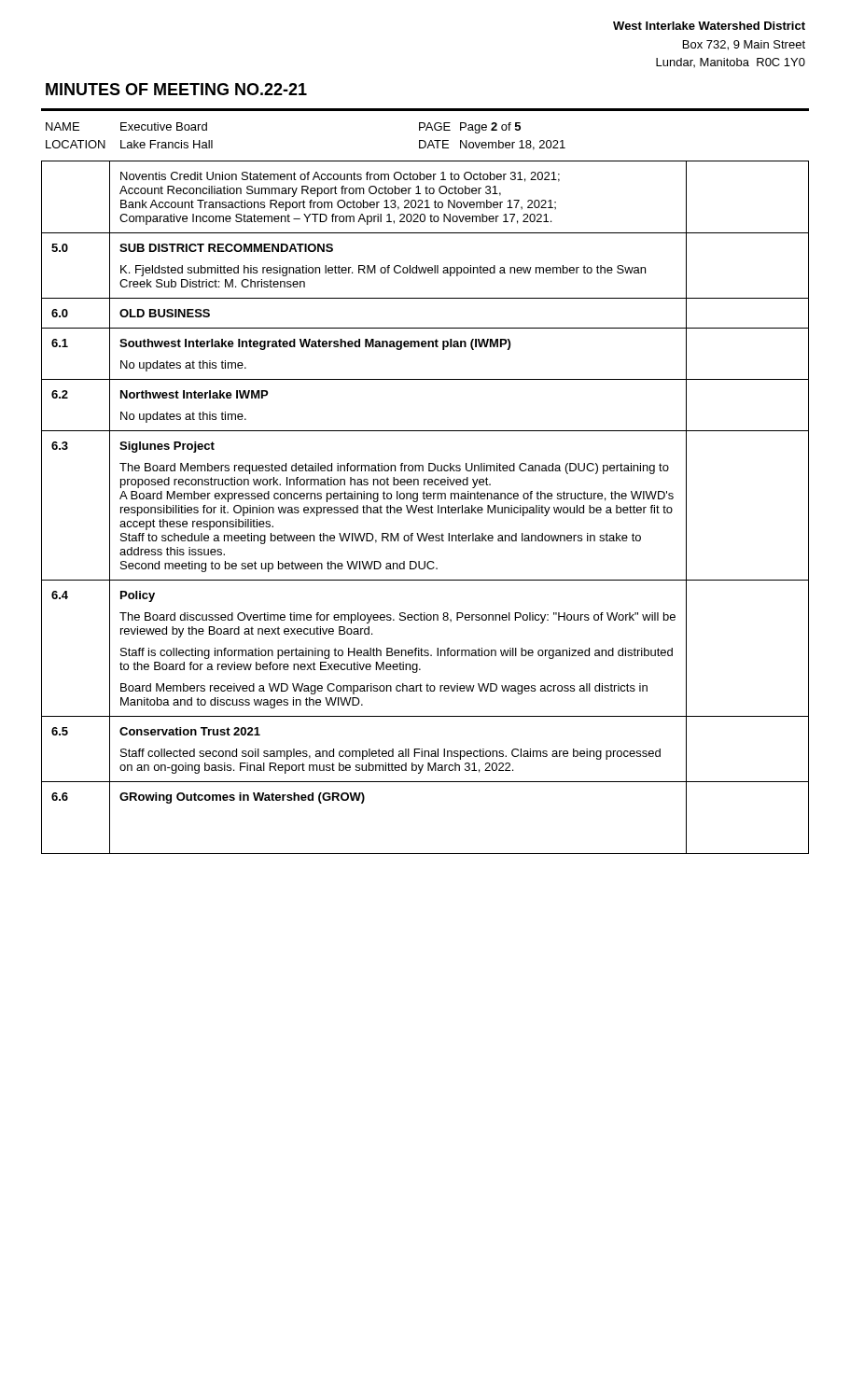Point to the passage starting "Conservation Trust 2021"
The height and width of the screenshot is (1400, 850).
[190, 731]
